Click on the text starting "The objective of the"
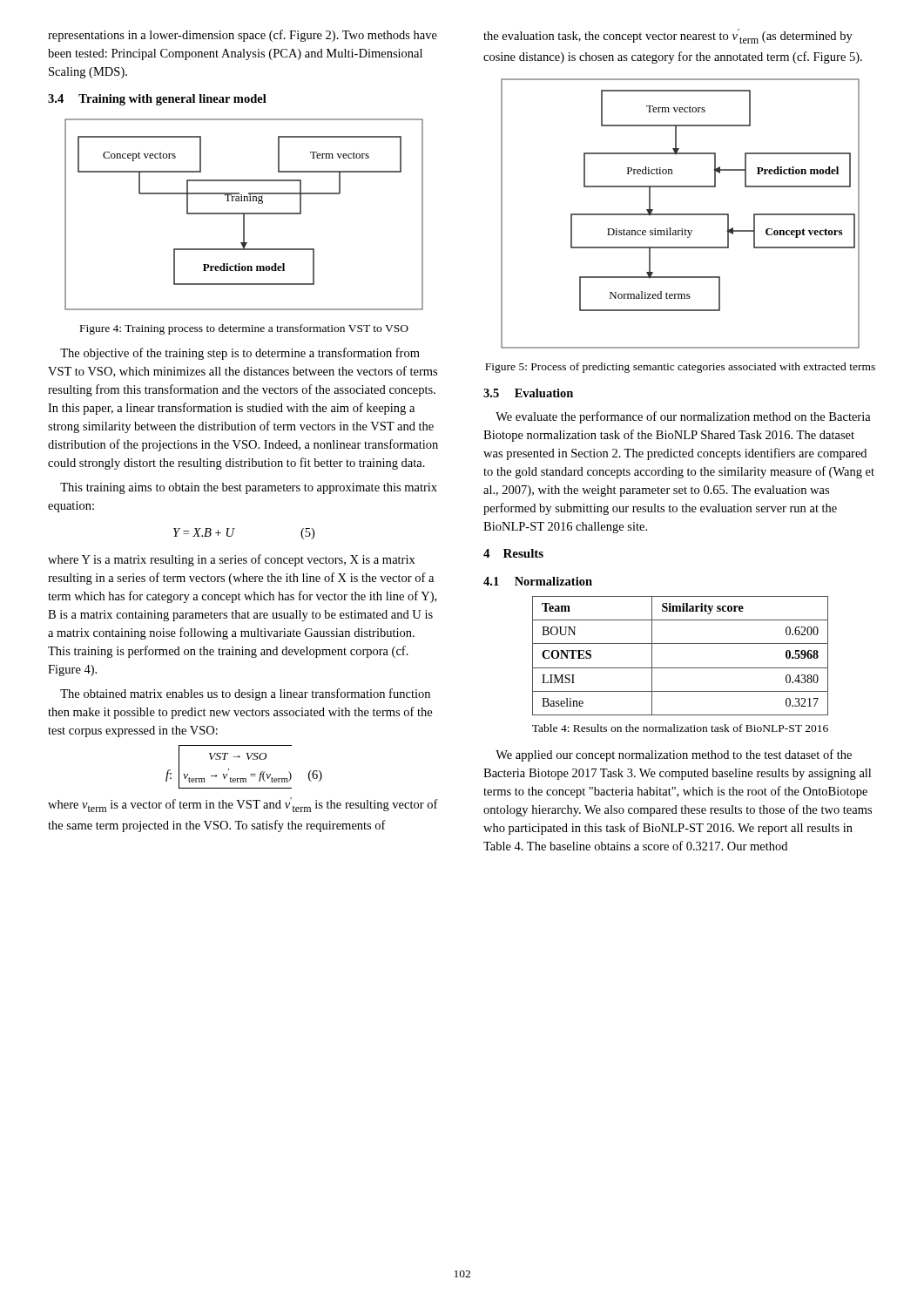The width and height of the screenshot is (924, 1307). point(243,407)
